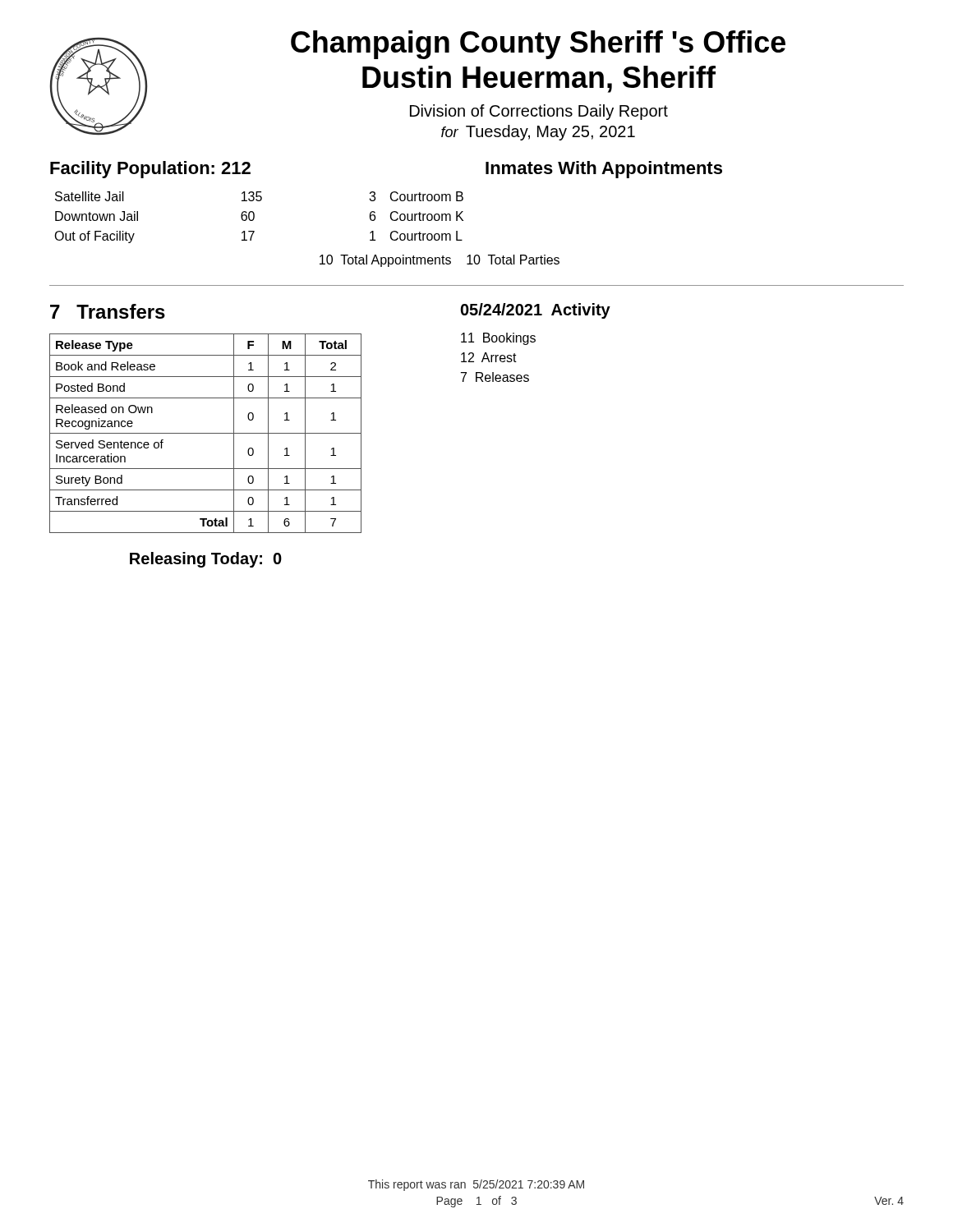
Task: Click where it says "11 Bookings"
Action: pyautogui.click(x=498, y=338)
